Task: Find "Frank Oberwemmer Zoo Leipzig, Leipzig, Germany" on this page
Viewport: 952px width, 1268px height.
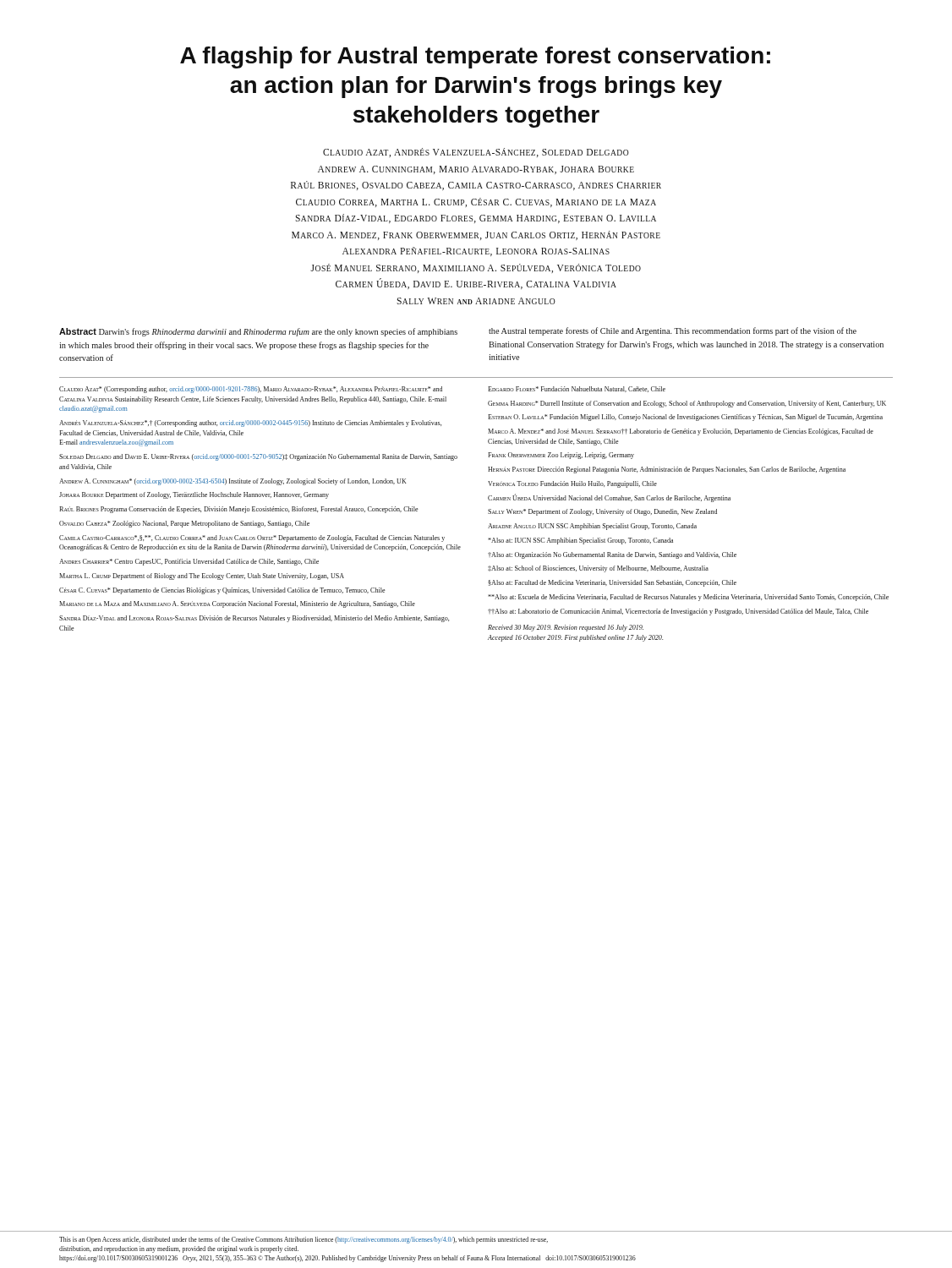Action: [690, 456]
